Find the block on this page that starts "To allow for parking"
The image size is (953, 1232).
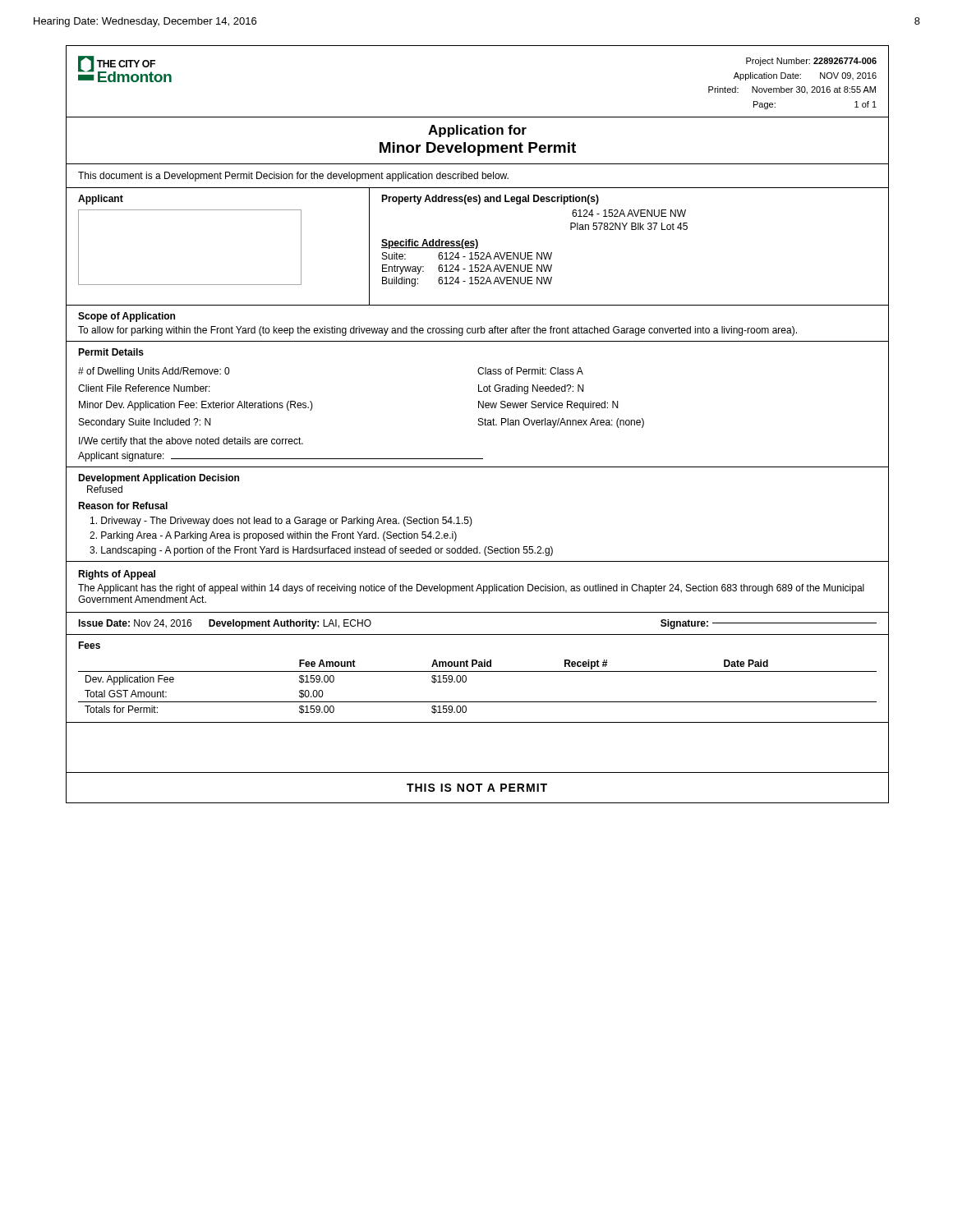438,330
